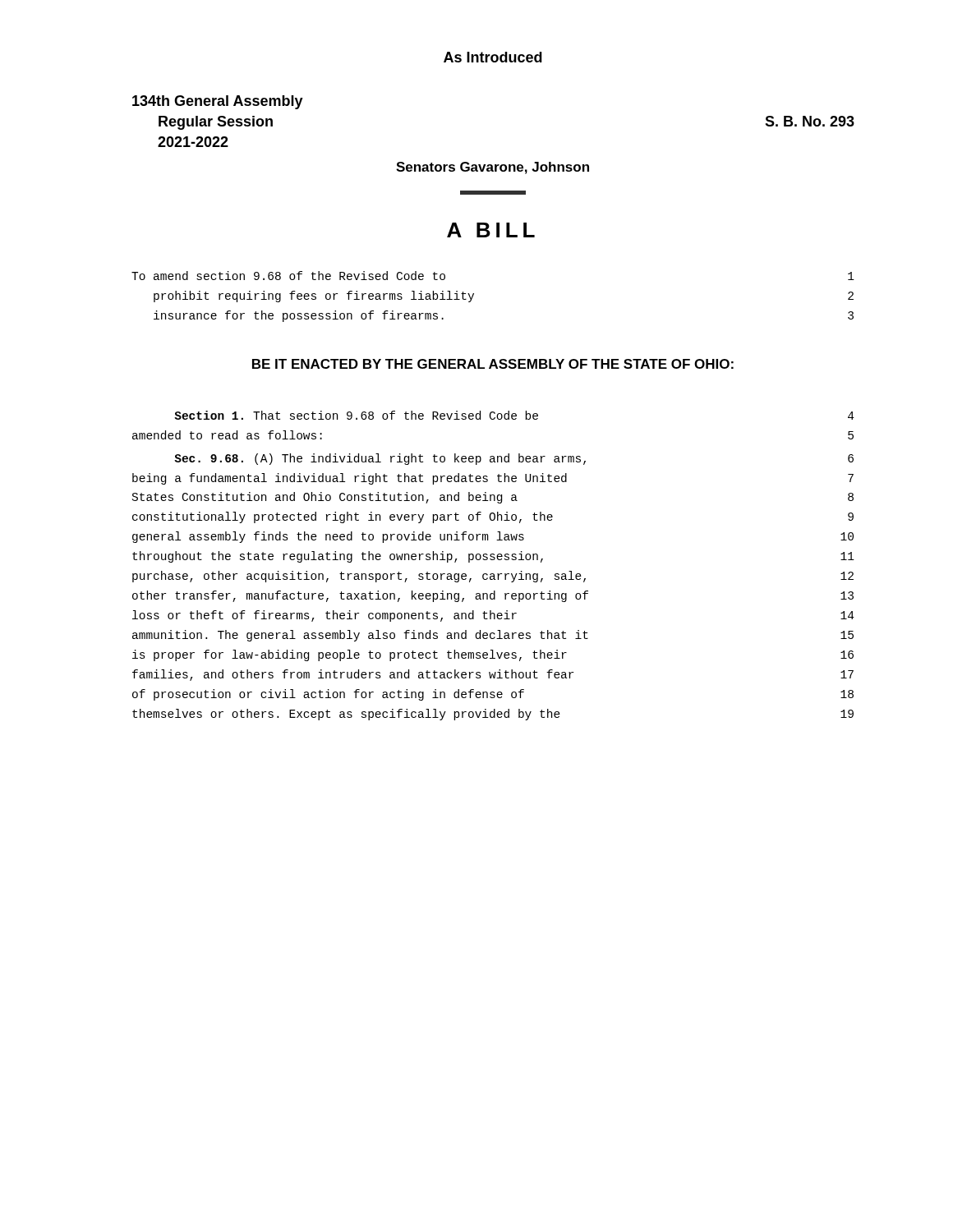Click on the text block that reads "Sec. 9.68. (A) The individual right"

[493, 587]
